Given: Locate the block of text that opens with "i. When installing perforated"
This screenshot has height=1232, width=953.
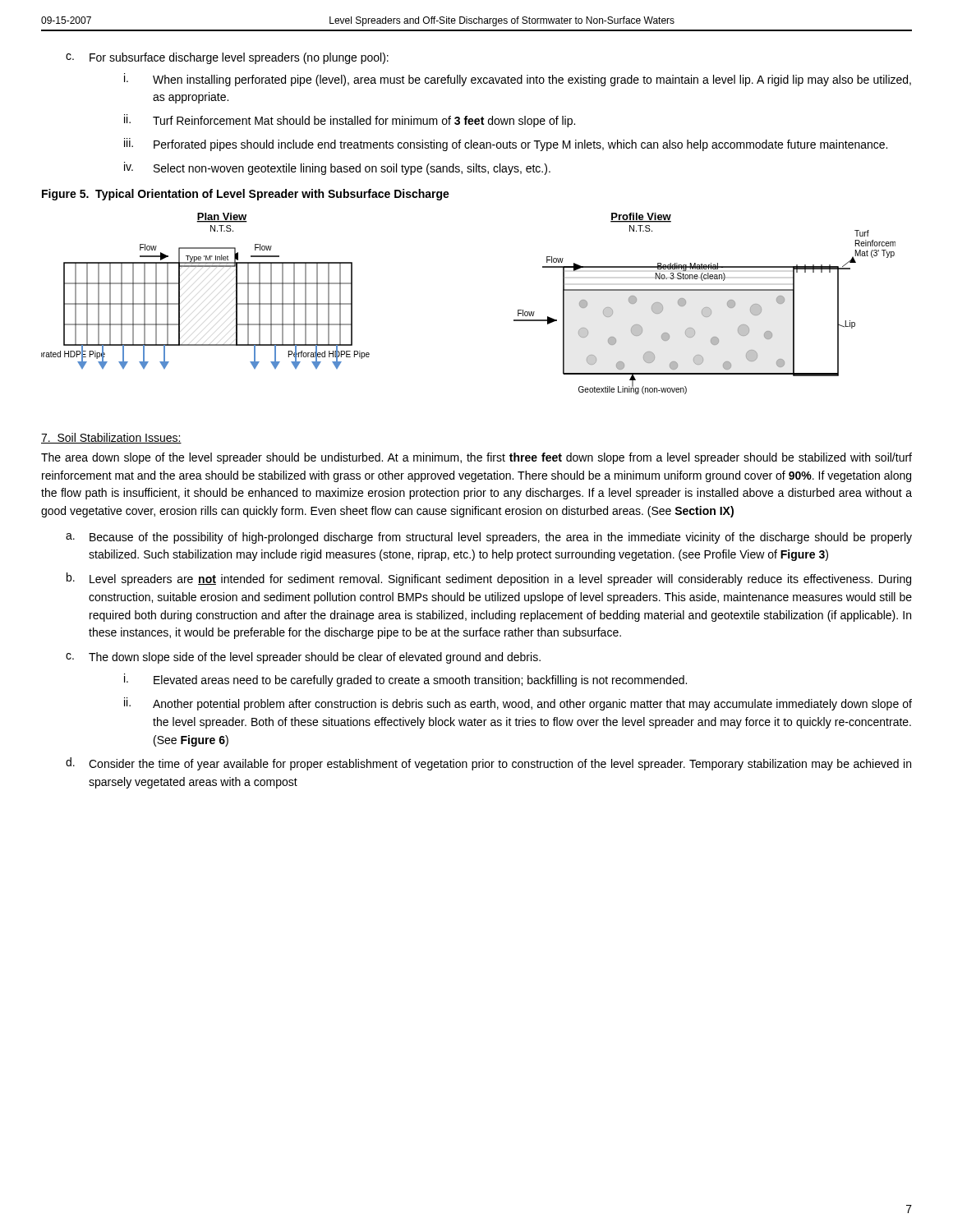Looking at the screenshot, I should [518, 89].
